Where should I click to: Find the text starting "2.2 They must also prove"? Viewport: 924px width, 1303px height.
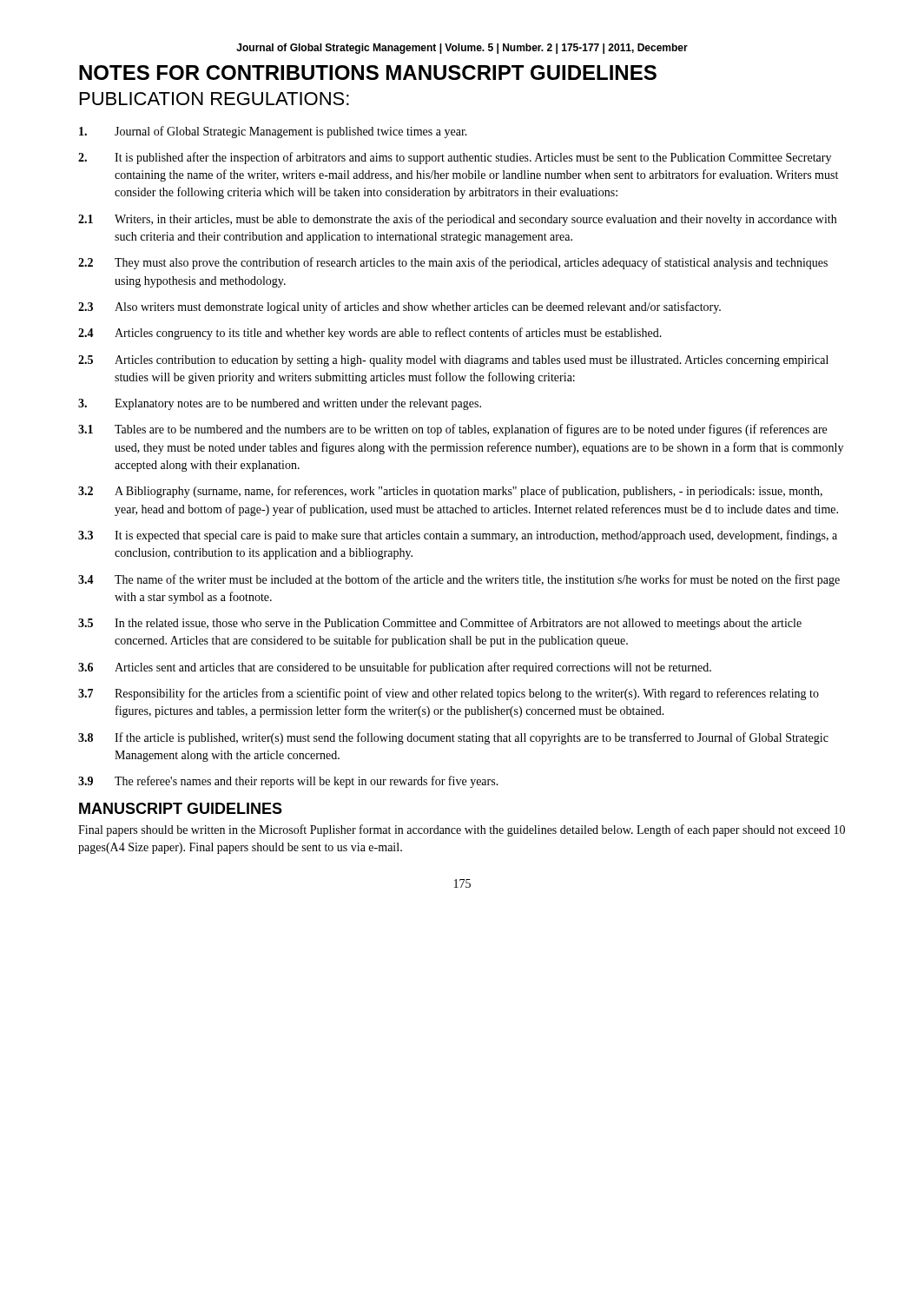click(x=462, y=272)
